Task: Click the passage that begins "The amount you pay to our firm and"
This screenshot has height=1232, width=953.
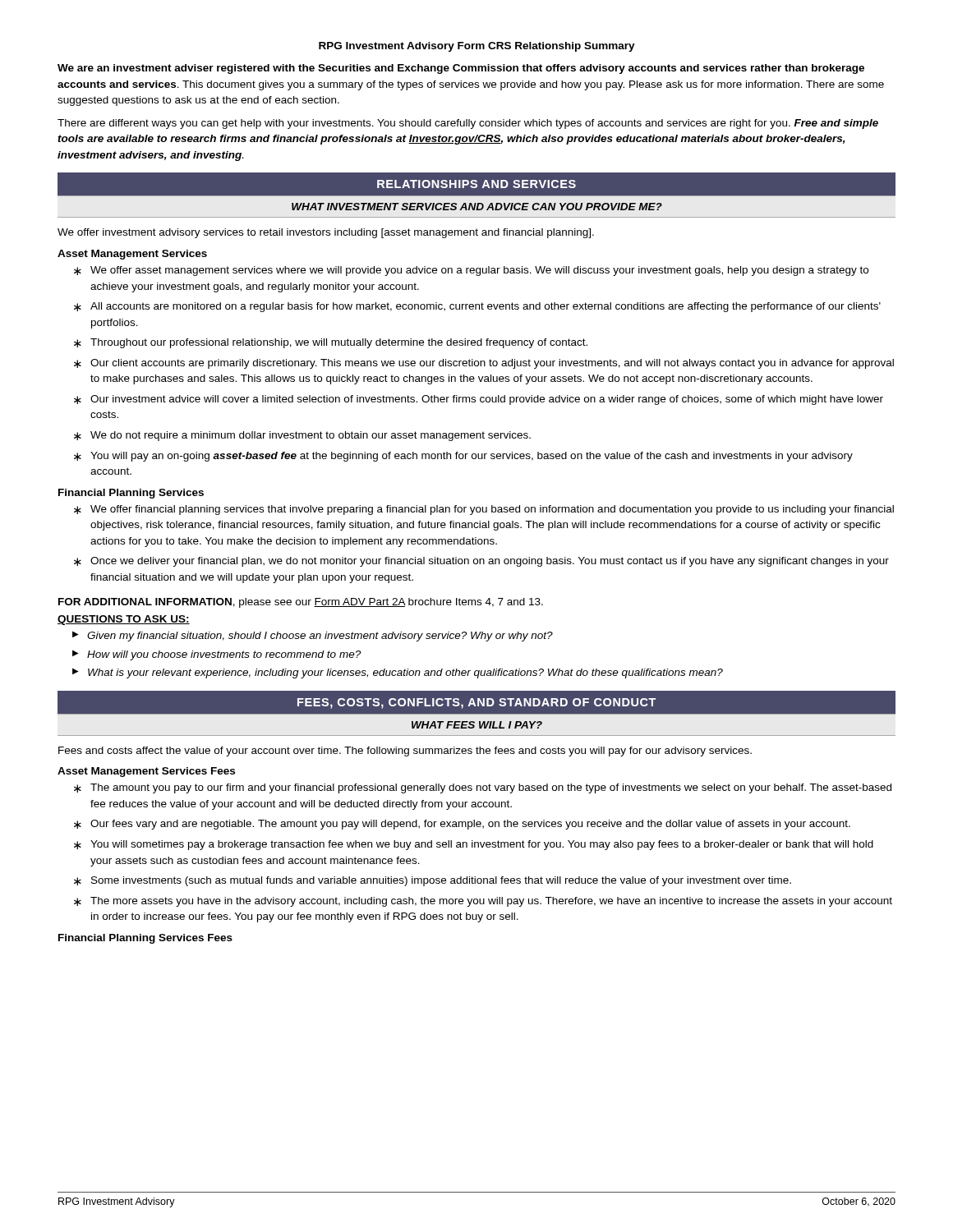Action: 491,796
